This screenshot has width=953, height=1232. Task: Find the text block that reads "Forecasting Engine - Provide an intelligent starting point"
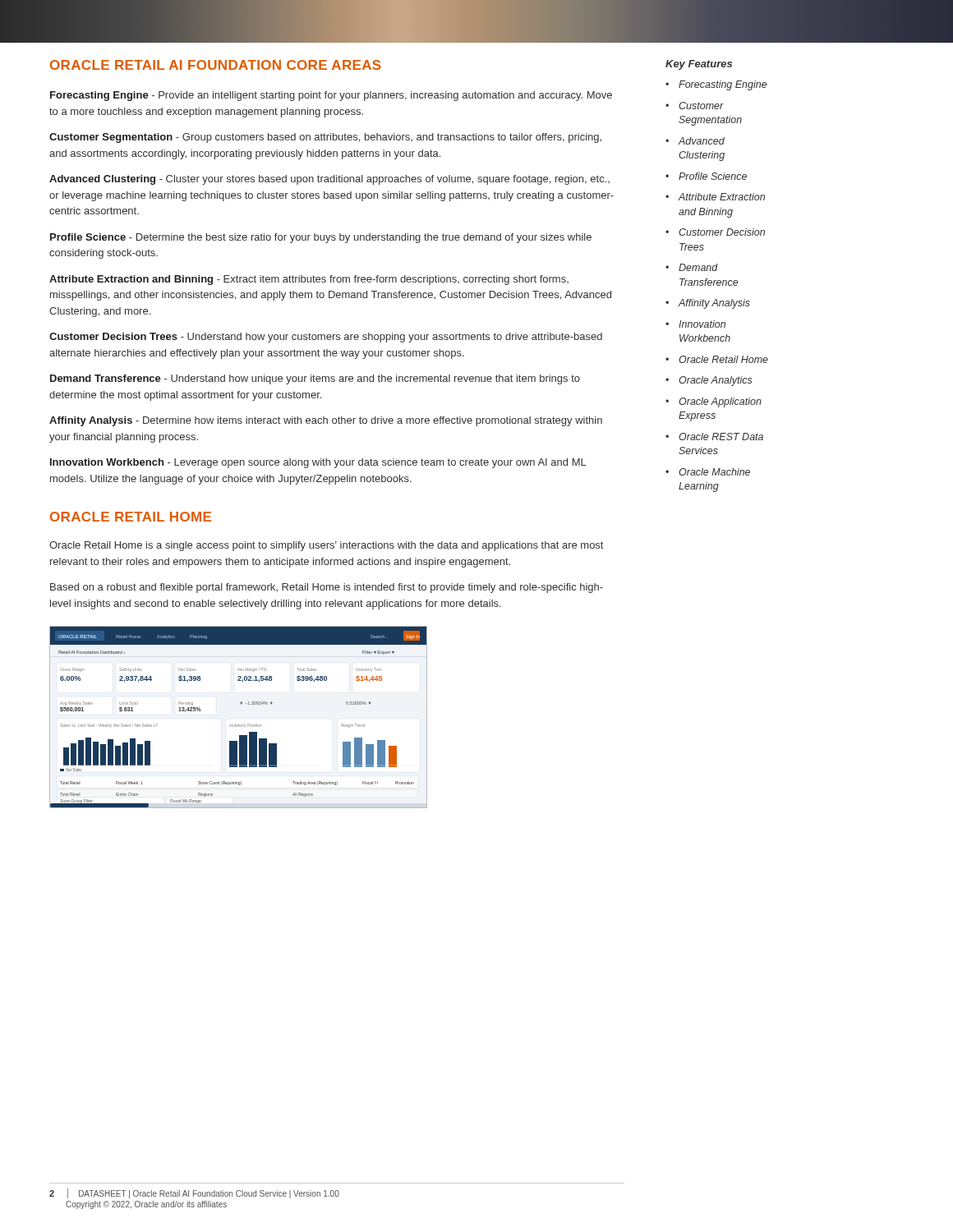tap(331, 103)
